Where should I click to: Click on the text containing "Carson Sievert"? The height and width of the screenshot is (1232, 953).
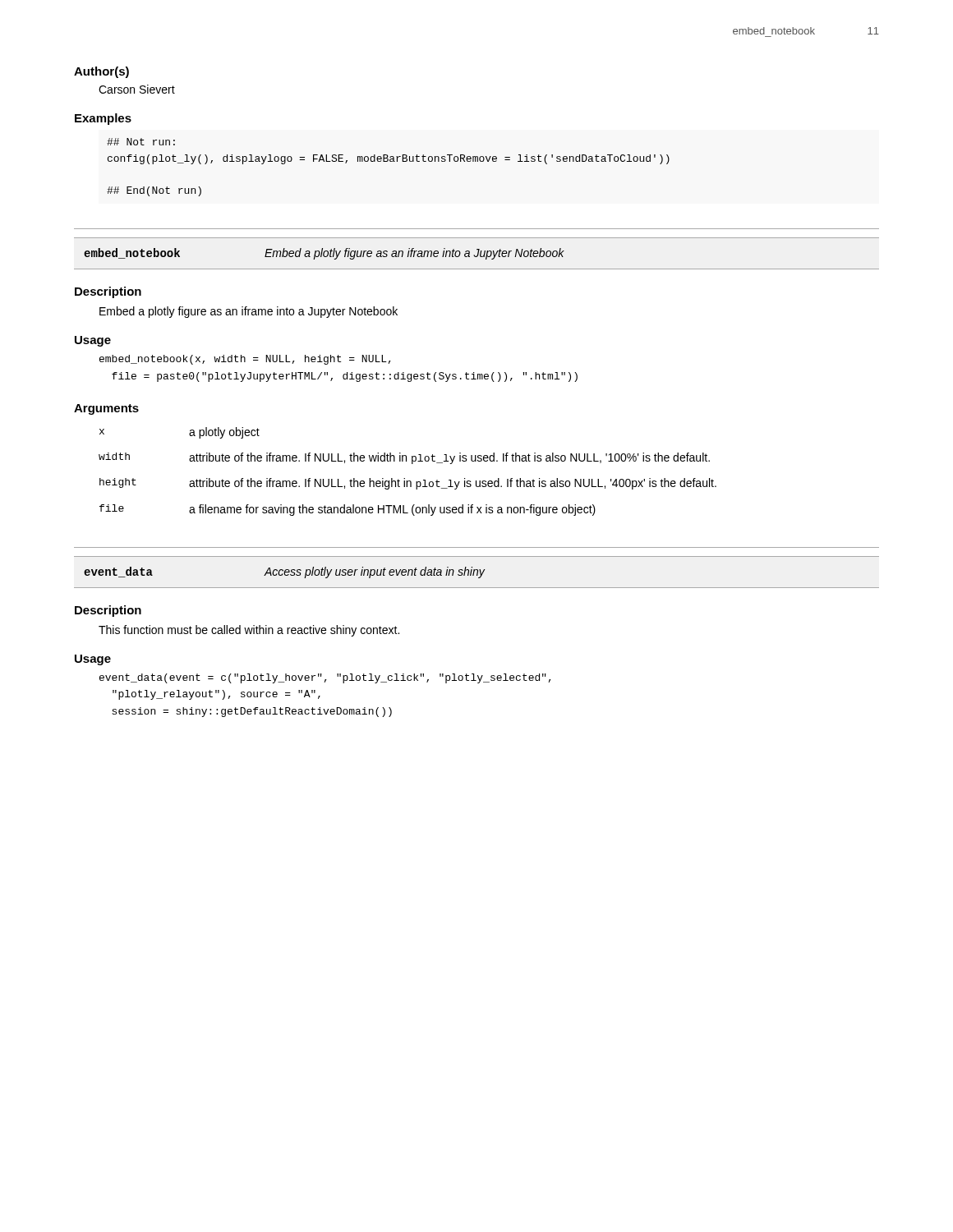[x=137, y=90]
